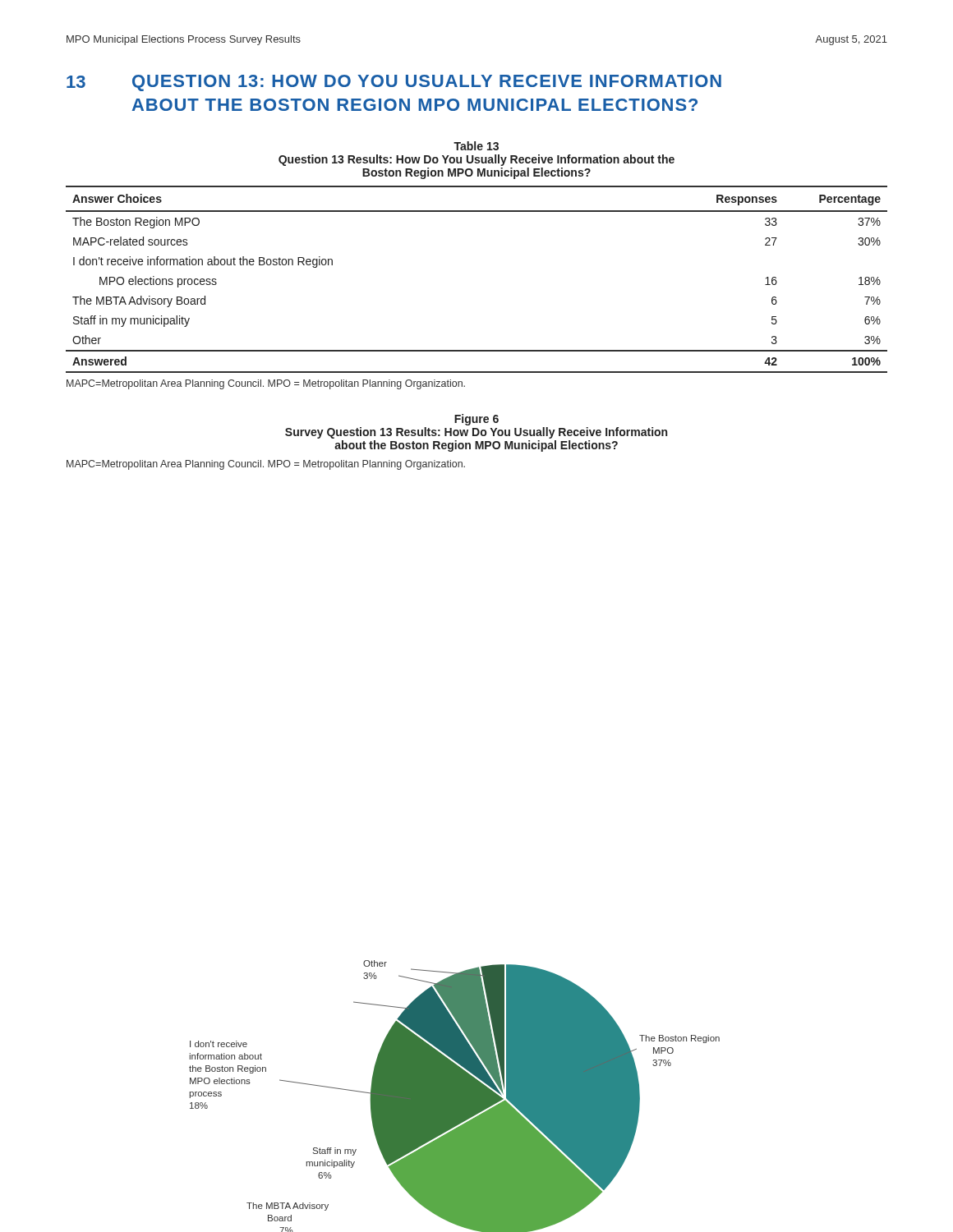Click on the caption that reads "Table 13 Question"

click(x=476, y=160)
